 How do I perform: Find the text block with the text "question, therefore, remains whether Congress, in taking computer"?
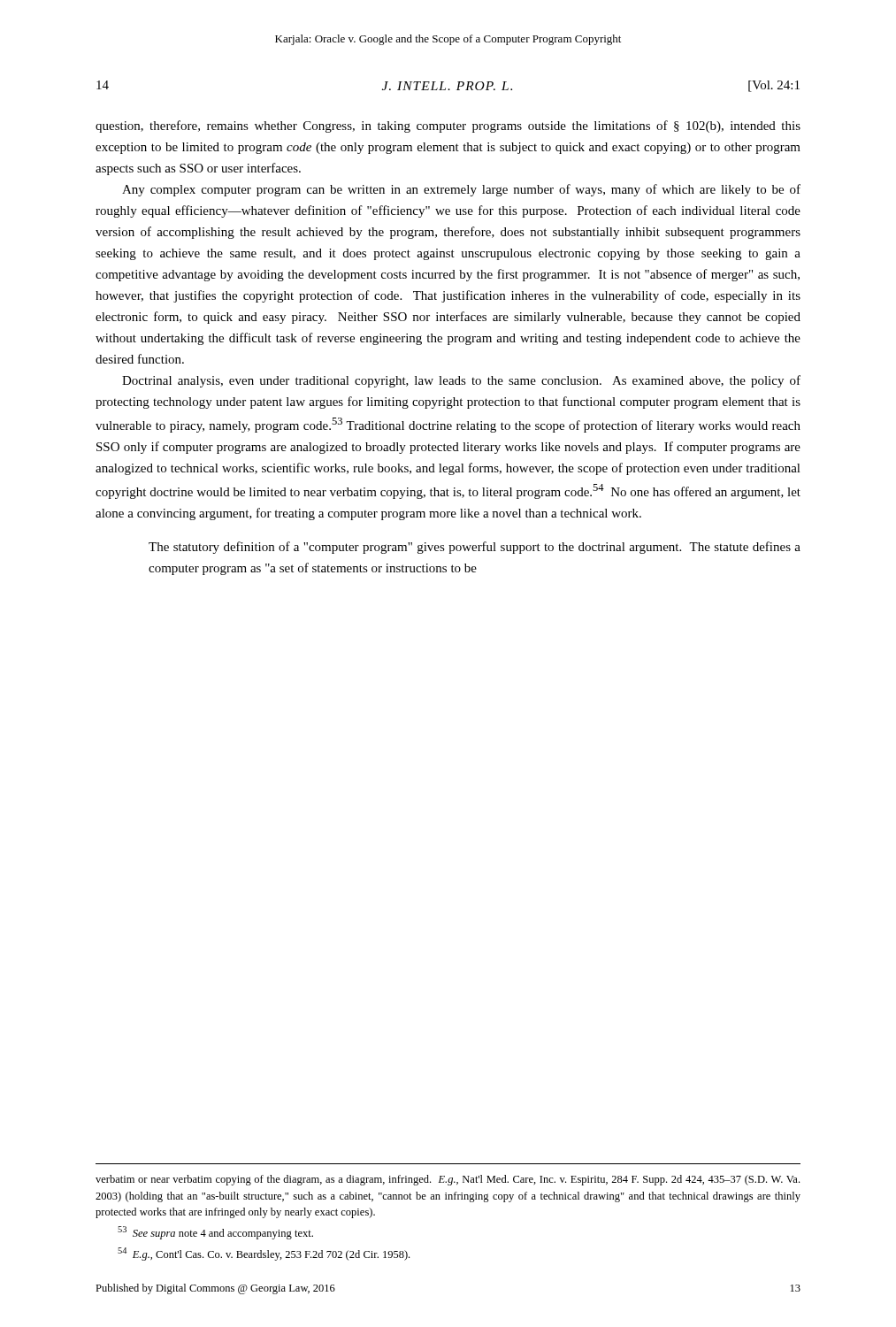[x=448, y=147]
